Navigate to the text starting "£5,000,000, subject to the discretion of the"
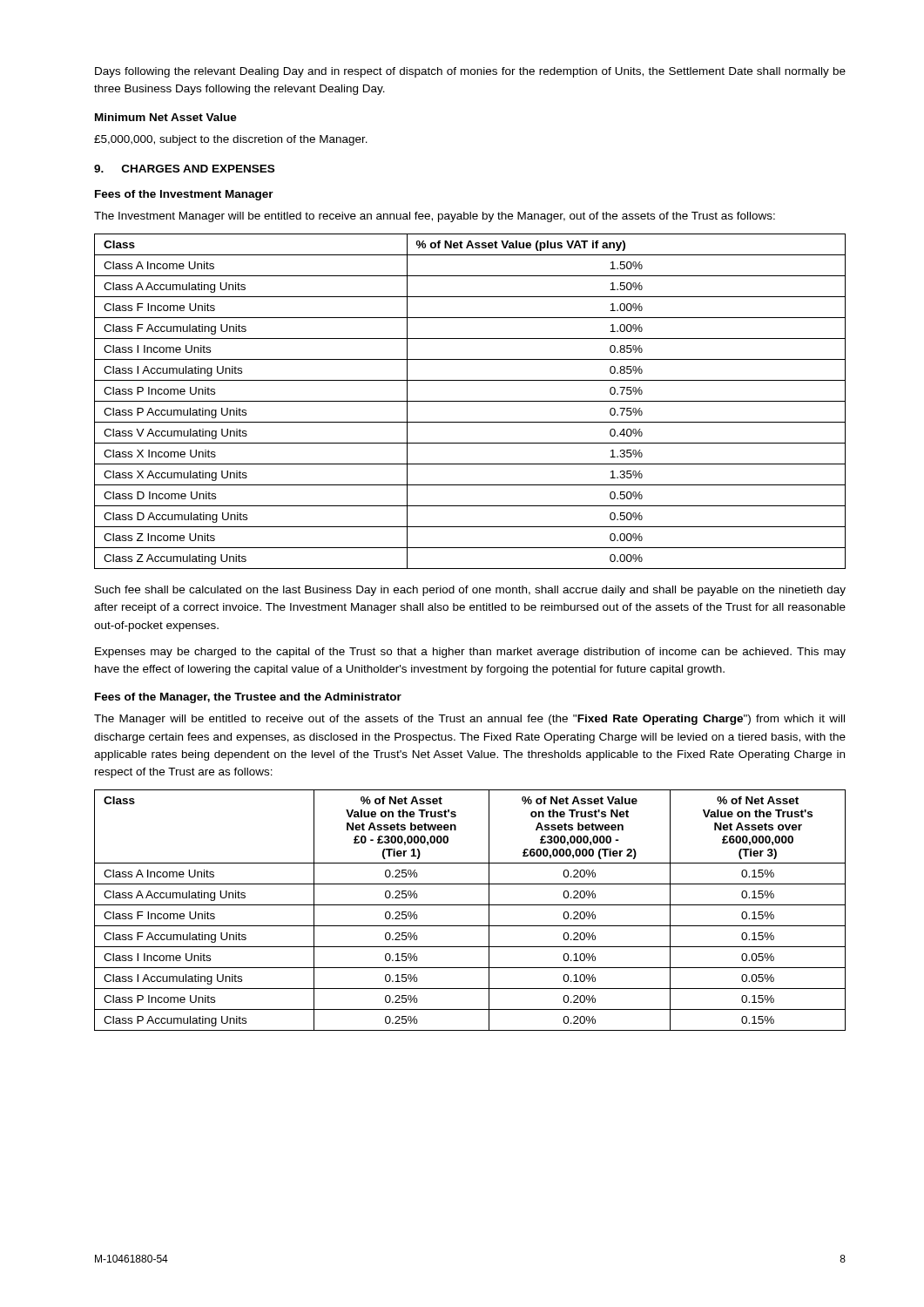Viewport: 924px width, 1307px height. tap(231, 139)
